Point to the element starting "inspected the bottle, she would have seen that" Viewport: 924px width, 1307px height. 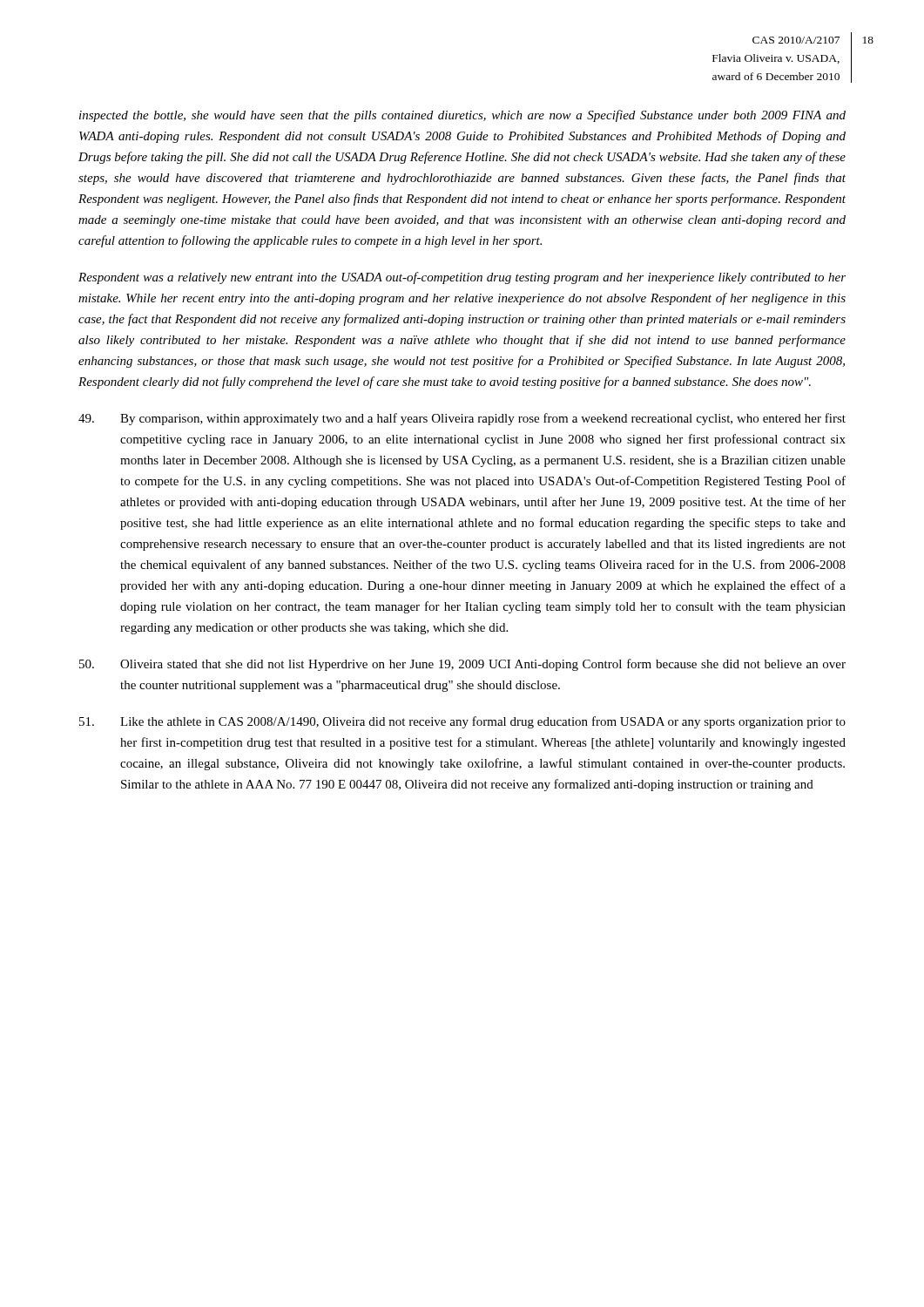point(462,178)
